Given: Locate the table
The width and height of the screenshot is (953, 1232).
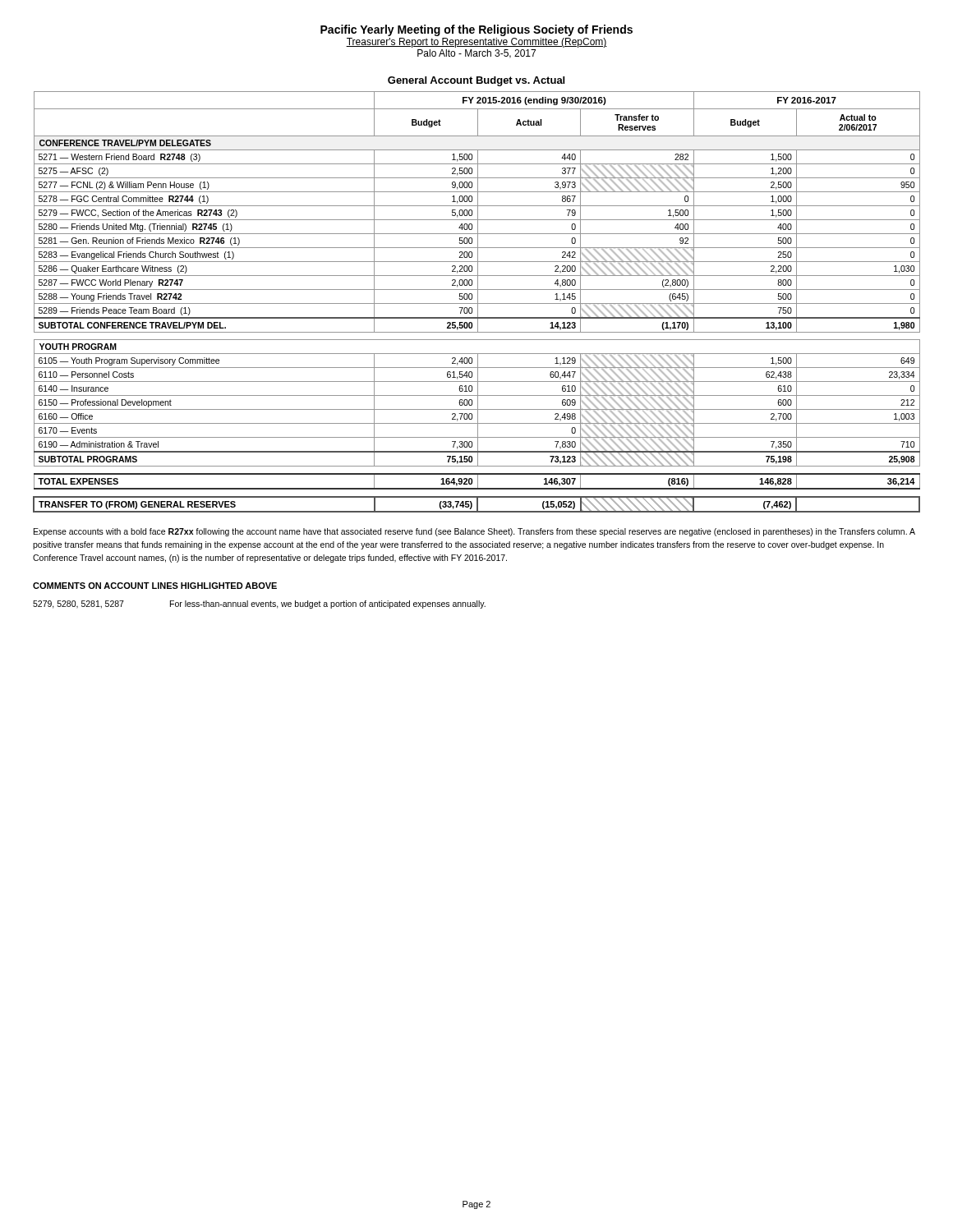Looking at the screenshot, I should [476, 302].
